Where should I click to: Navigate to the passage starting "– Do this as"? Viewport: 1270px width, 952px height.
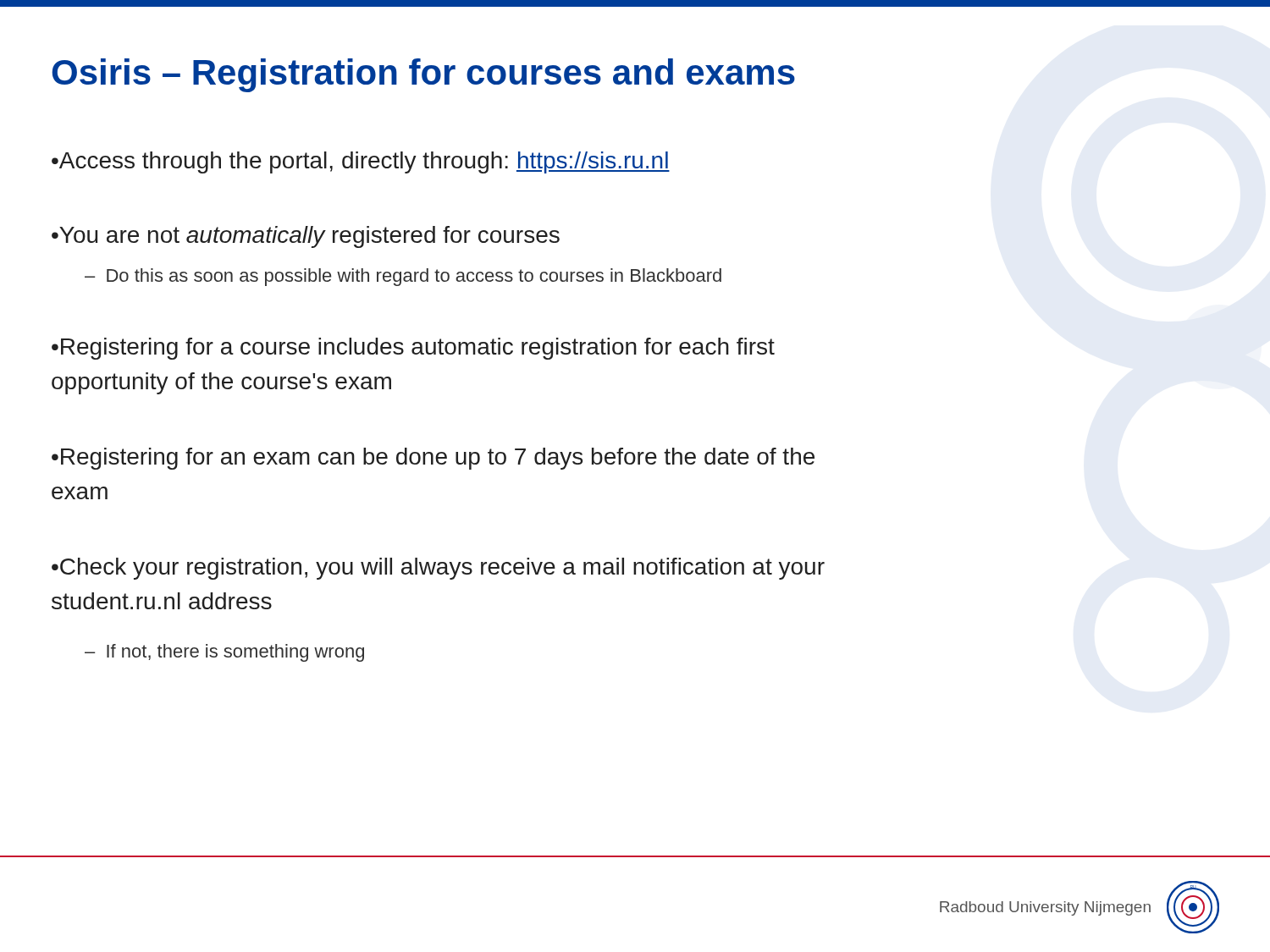pos(404,275)
